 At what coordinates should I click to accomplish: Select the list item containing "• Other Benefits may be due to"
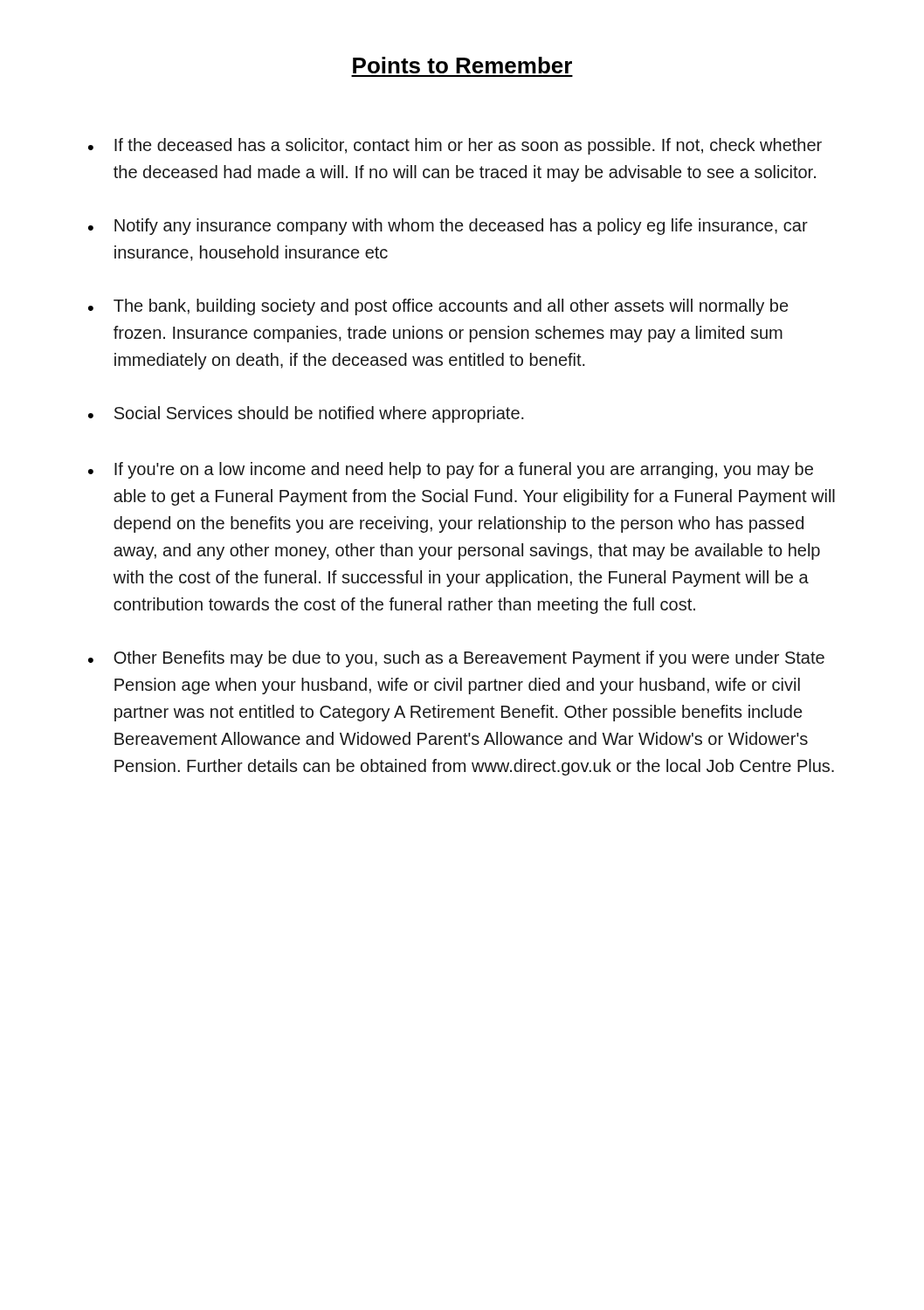click(x=462, y=712)
